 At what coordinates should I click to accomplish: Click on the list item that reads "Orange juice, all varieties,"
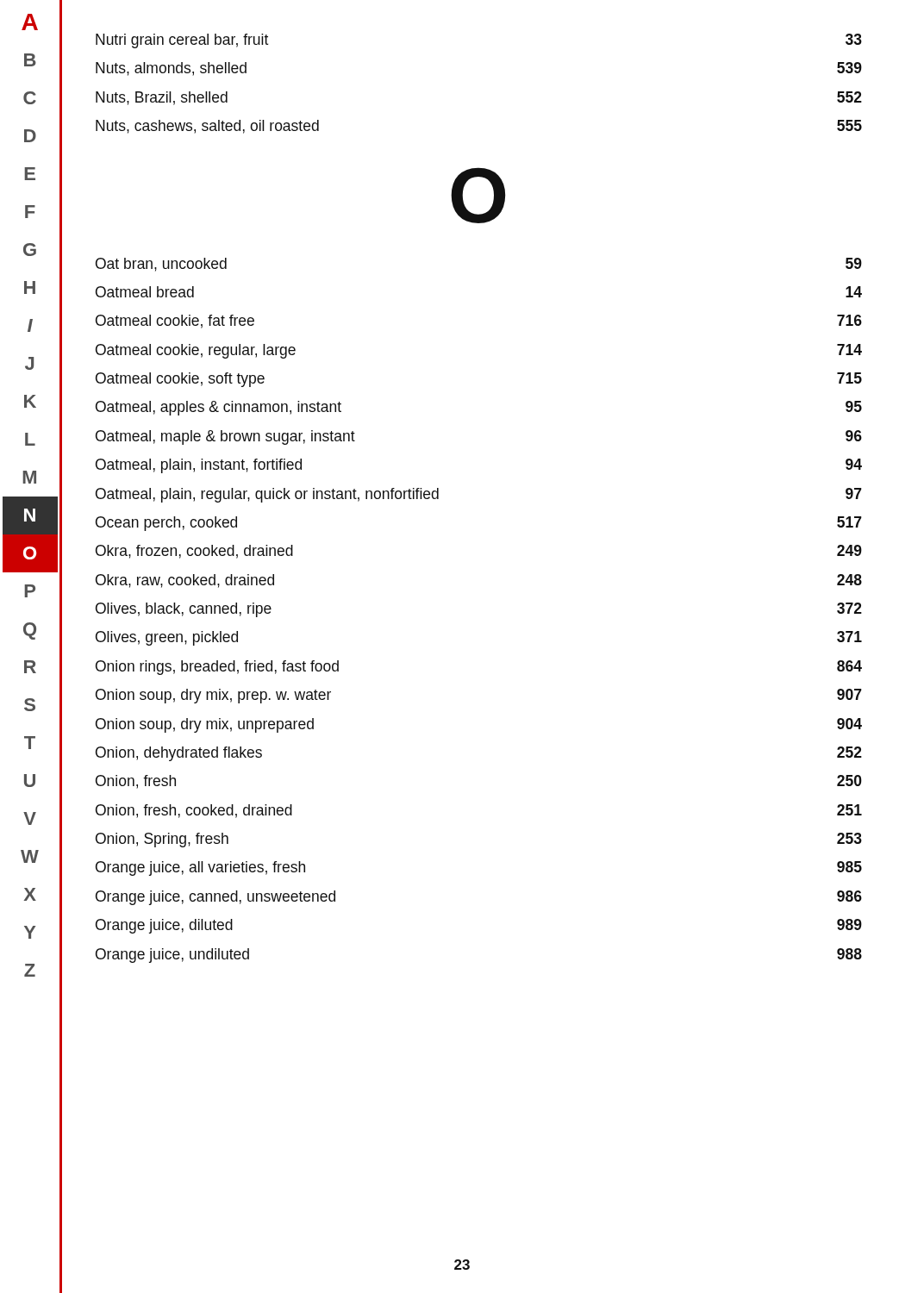(199, 868)
